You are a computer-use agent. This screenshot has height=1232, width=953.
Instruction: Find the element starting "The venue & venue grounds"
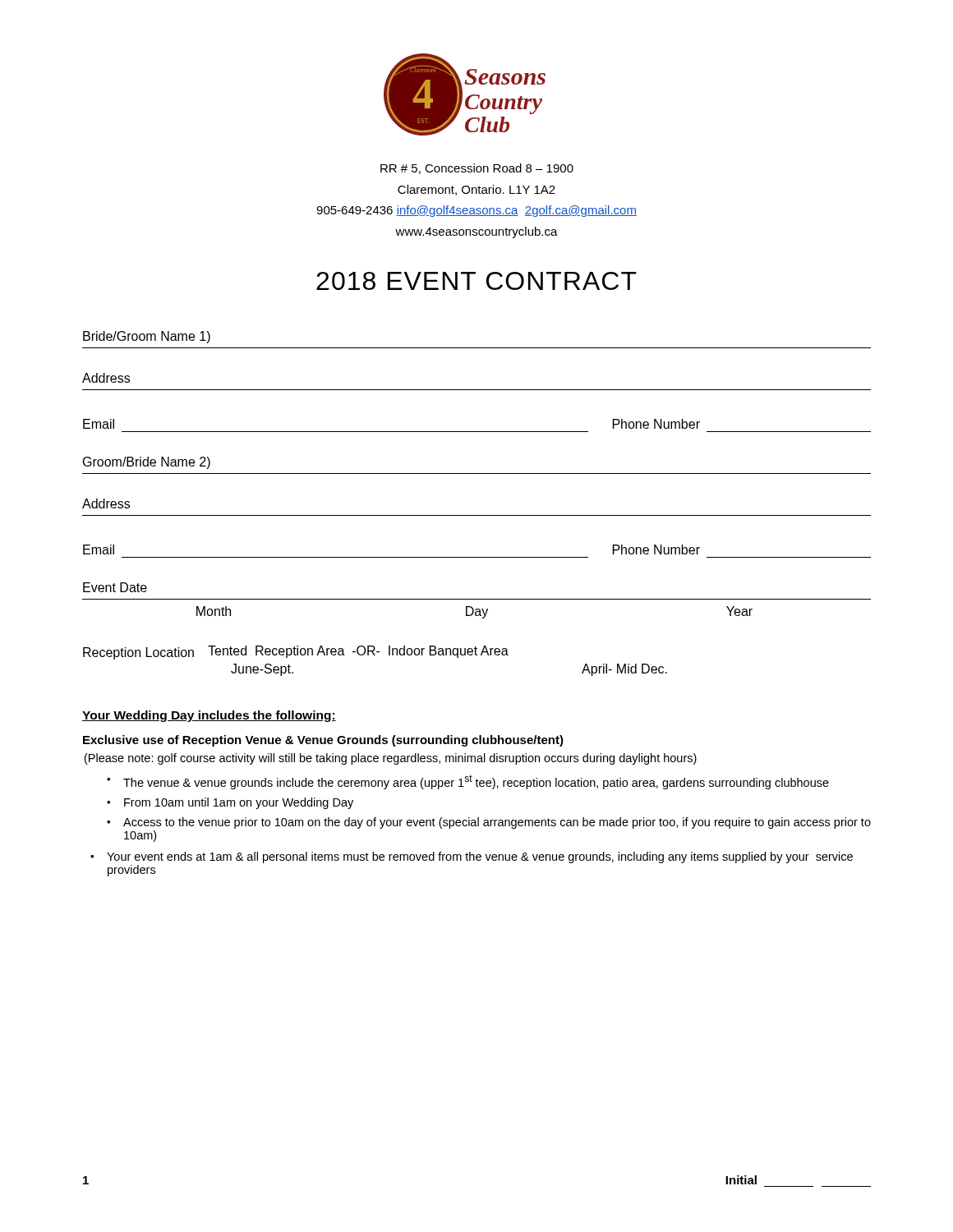point(476,781)
